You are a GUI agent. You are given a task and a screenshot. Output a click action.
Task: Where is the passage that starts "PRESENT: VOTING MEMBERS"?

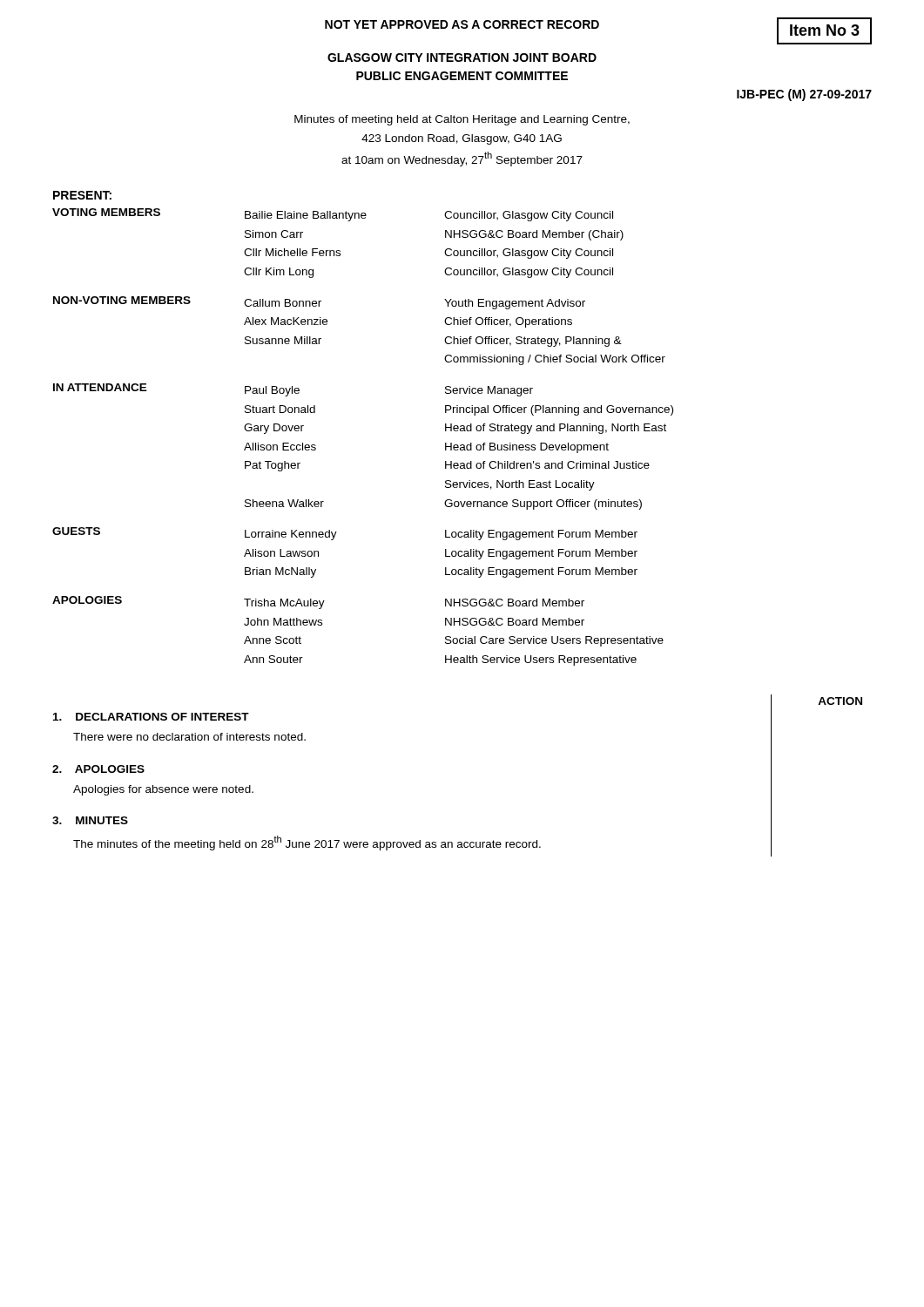tap(462, 429)
